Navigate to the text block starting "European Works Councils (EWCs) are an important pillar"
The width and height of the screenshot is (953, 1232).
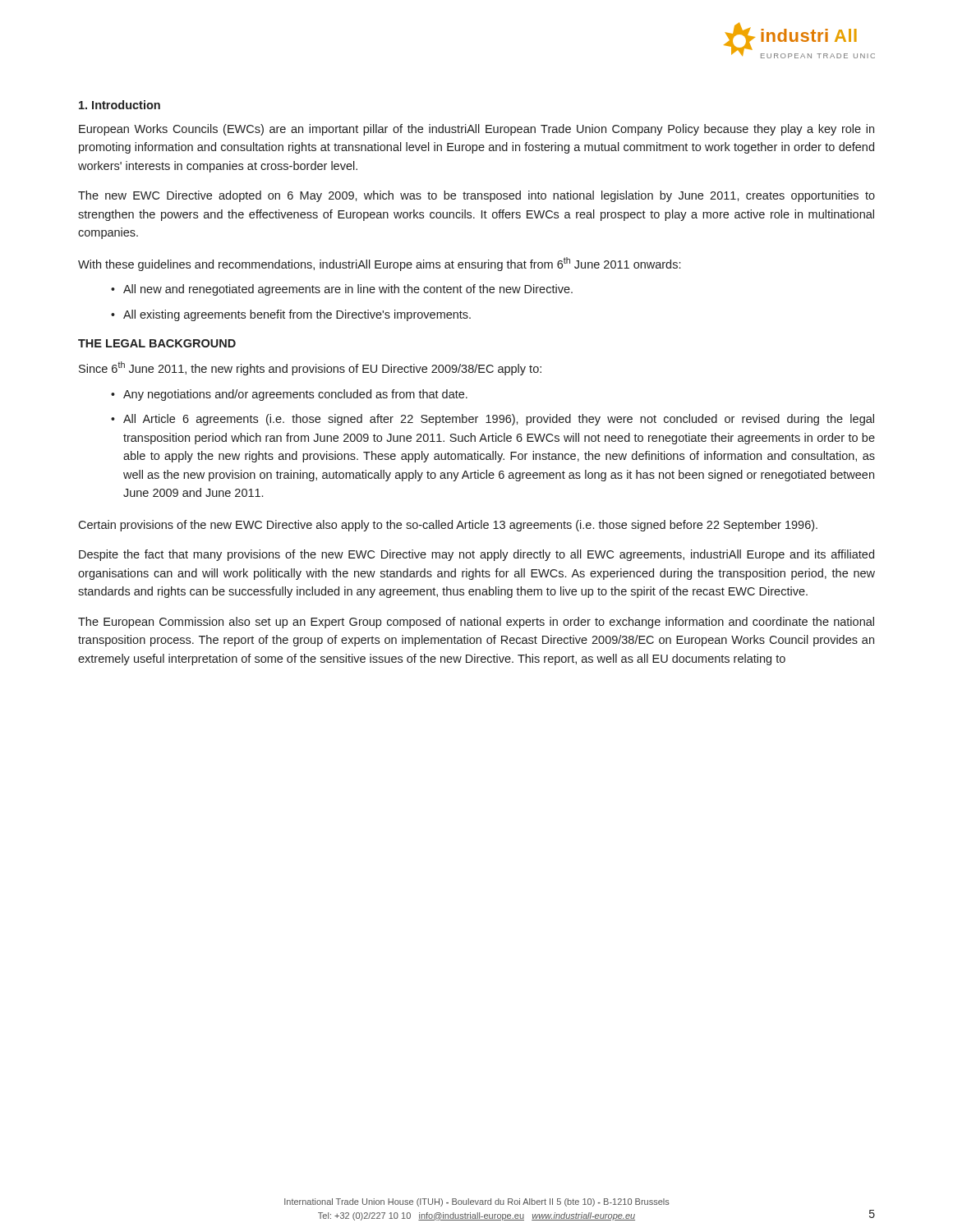(x=476, y=147)
